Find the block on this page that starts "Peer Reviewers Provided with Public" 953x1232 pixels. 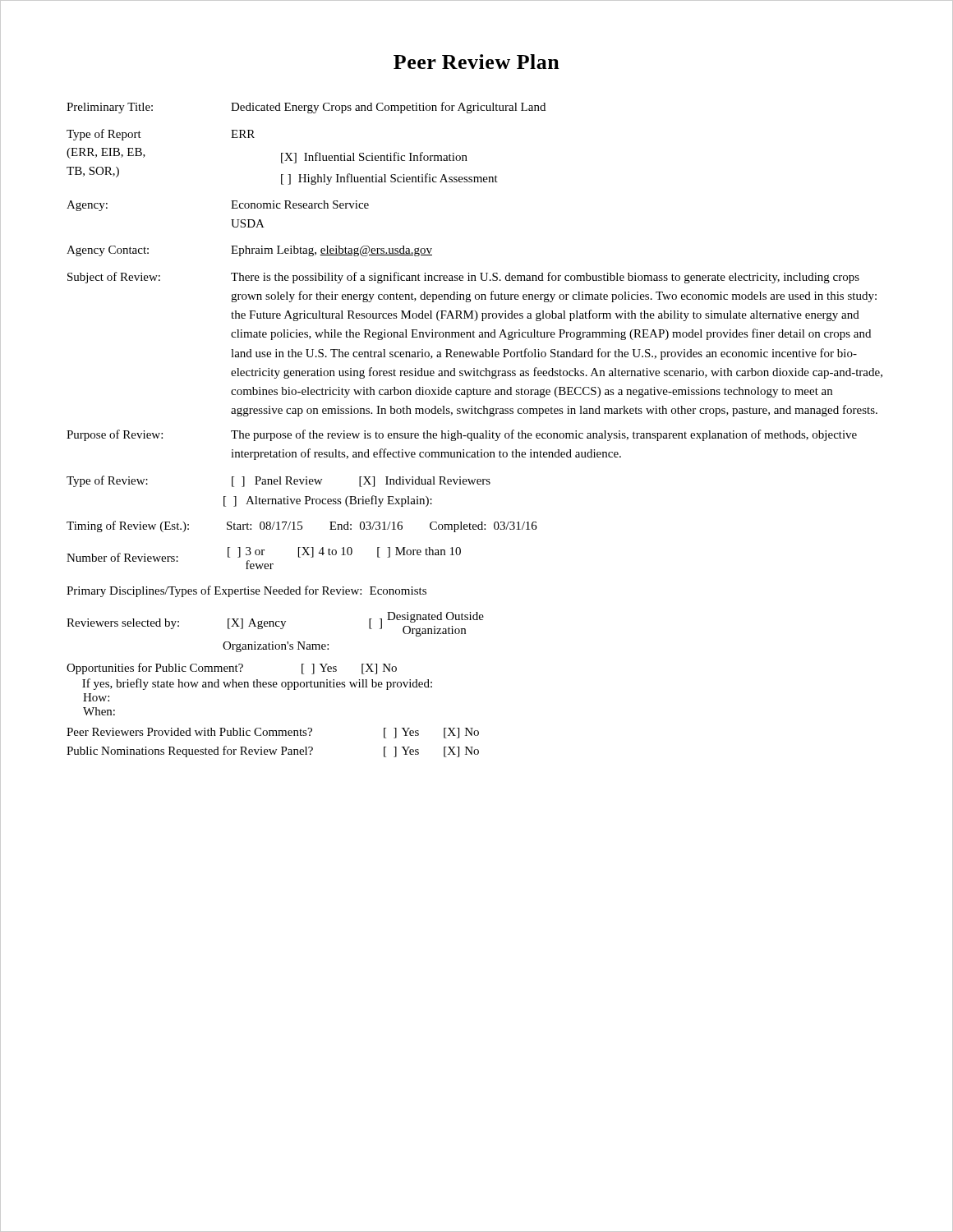pyautogui.click(x=476, y=741)
